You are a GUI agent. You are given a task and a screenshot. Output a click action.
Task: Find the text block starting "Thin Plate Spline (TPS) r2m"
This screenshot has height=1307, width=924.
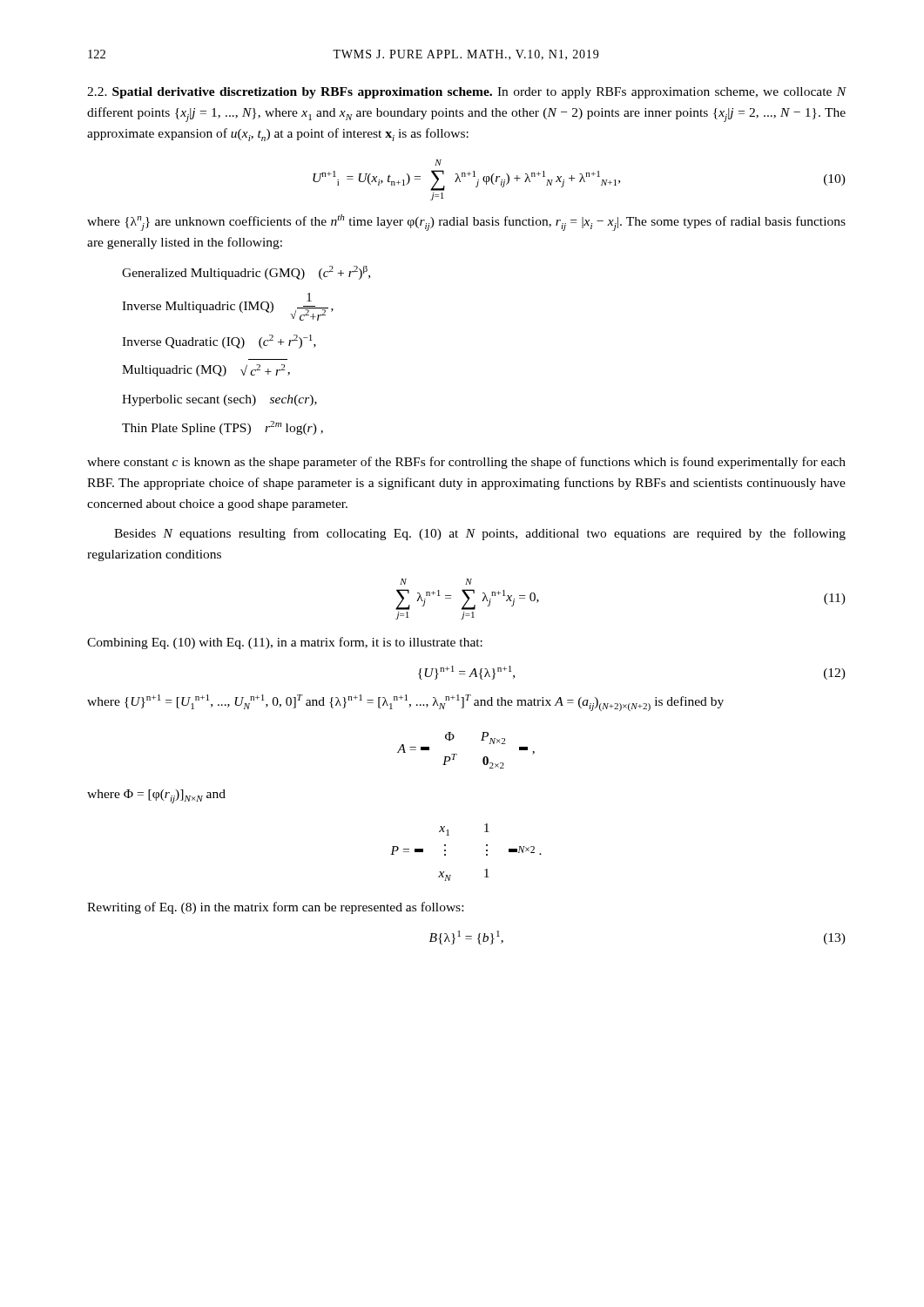click(x=223, y=426)
